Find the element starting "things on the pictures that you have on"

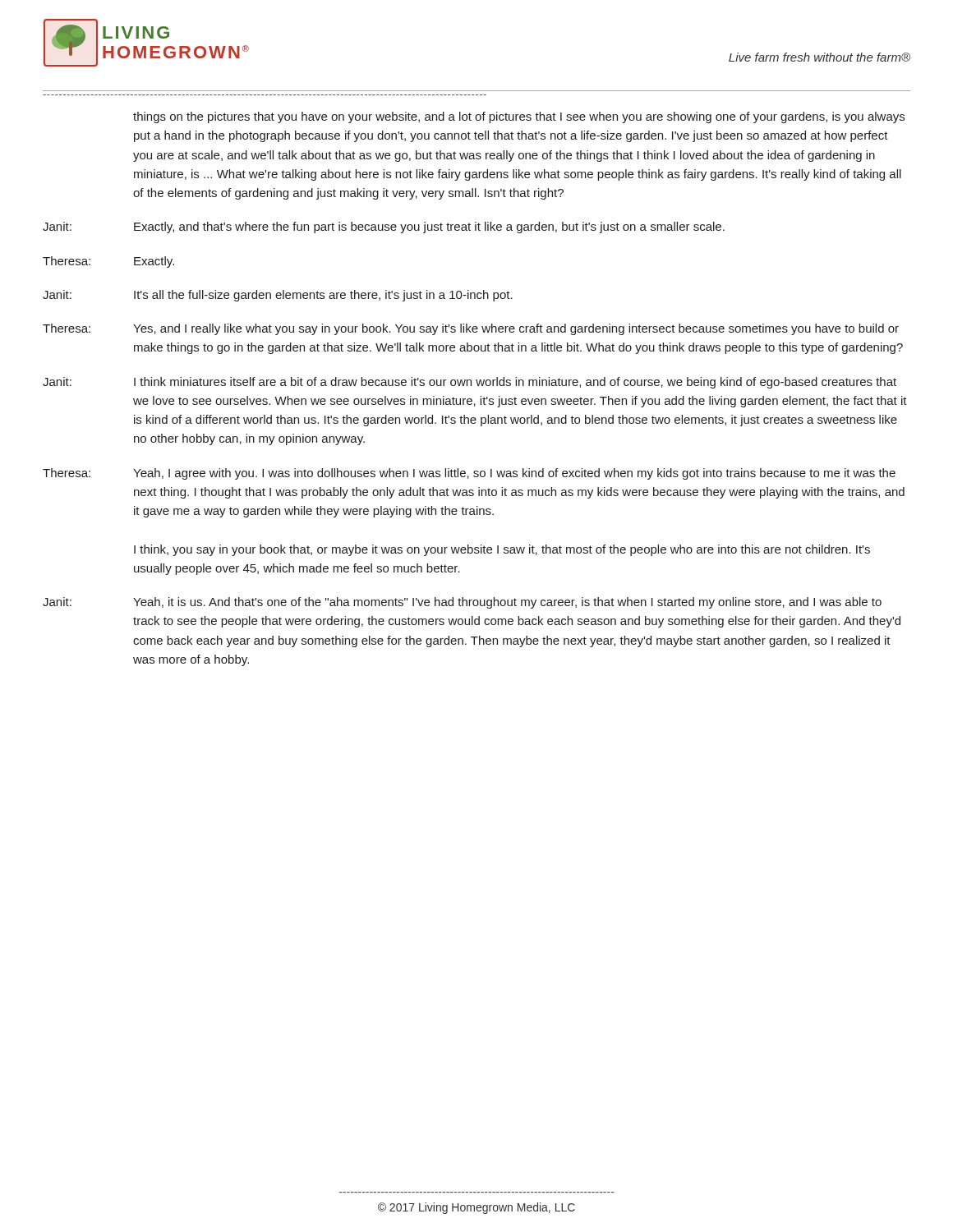[522, 155]
